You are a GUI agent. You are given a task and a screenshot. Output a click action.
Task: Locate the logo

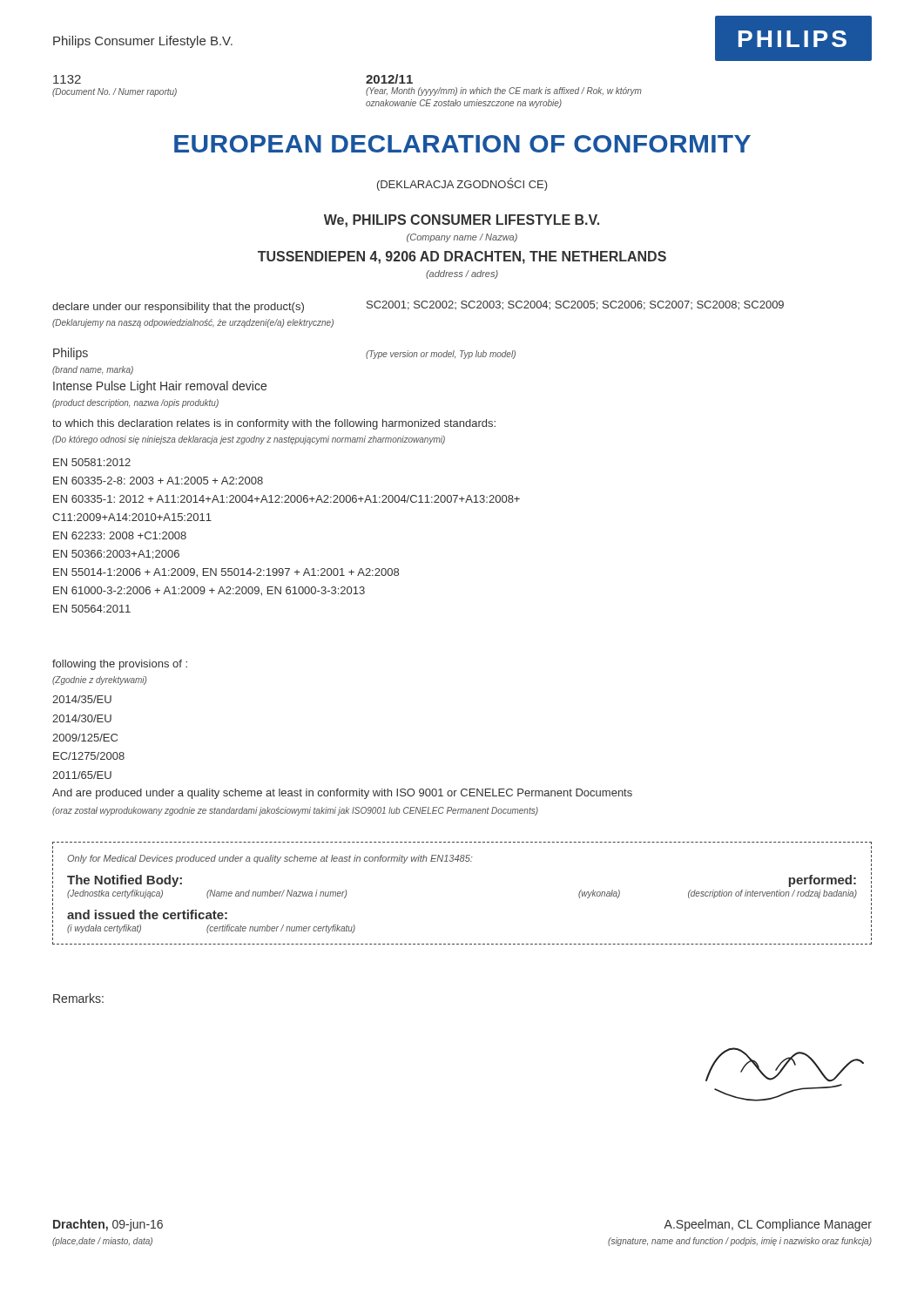tap(793, 38)
